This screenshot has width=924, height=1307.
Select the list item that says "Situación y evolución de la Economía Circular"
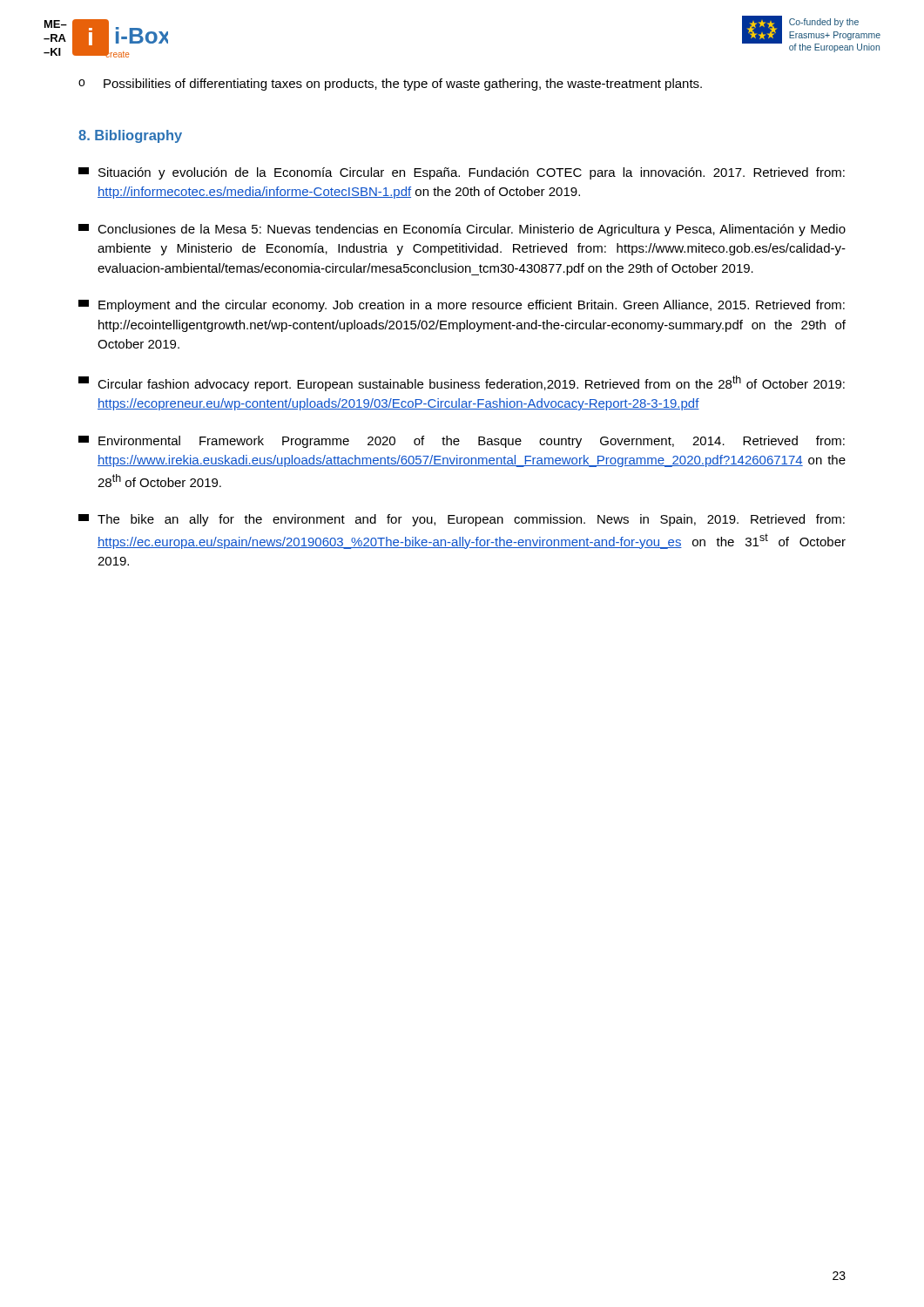(x=462, y=182)
